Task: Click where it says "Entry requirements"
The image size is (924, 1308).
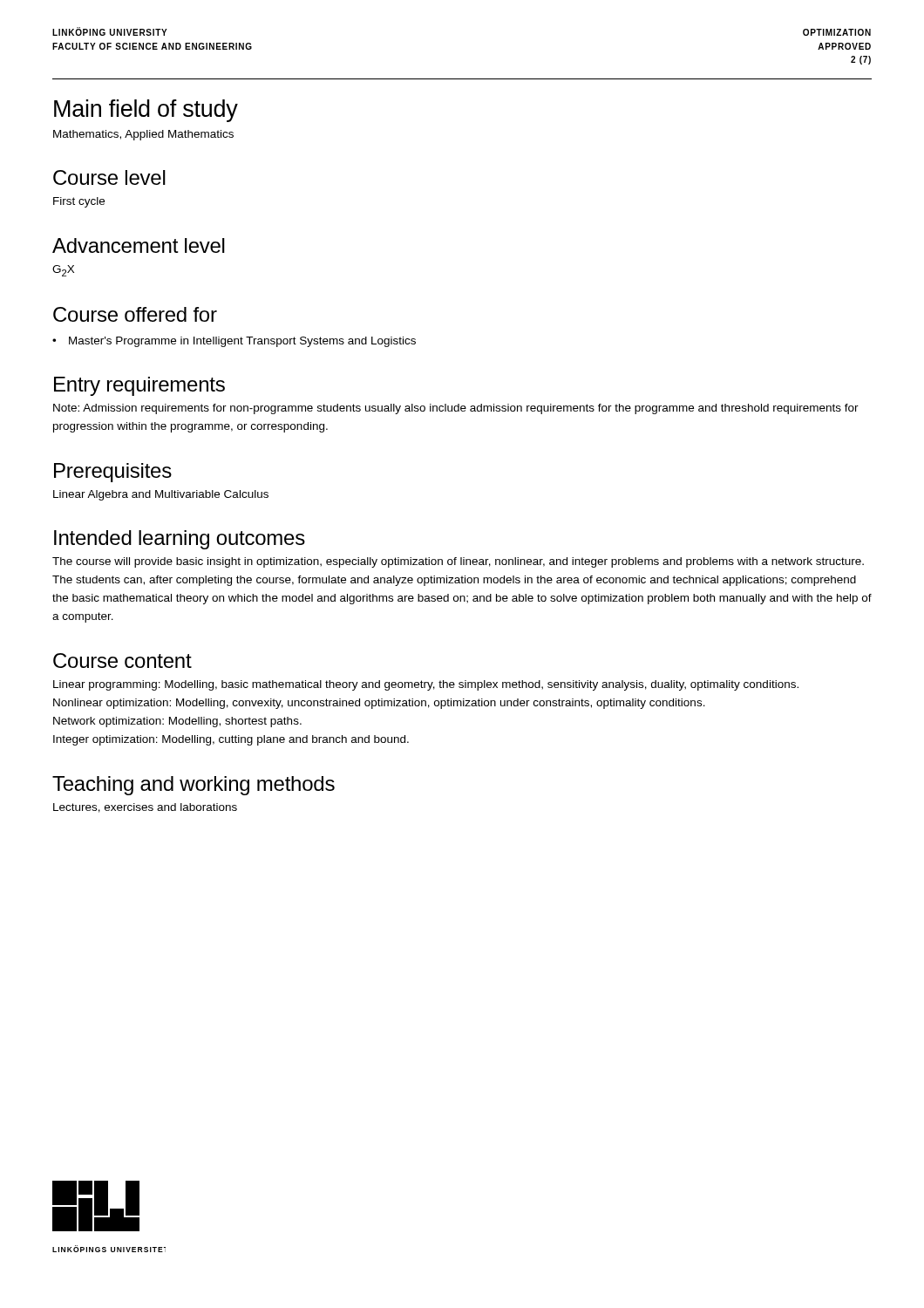Action: 139,384
